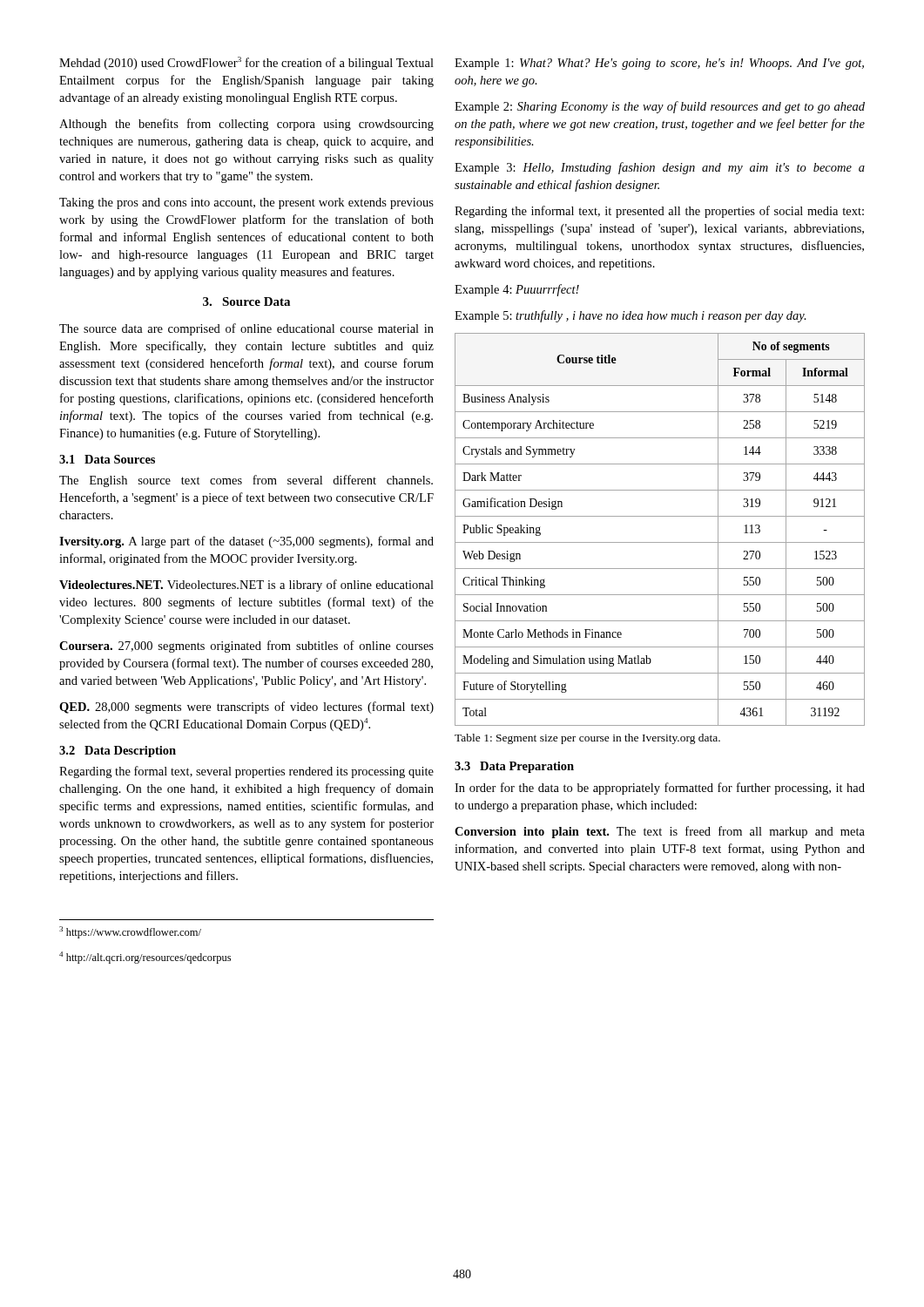Locate the element starting "Example 2: Sharing Economy is"
This screenshot has width=924, height=1307.
660,124
